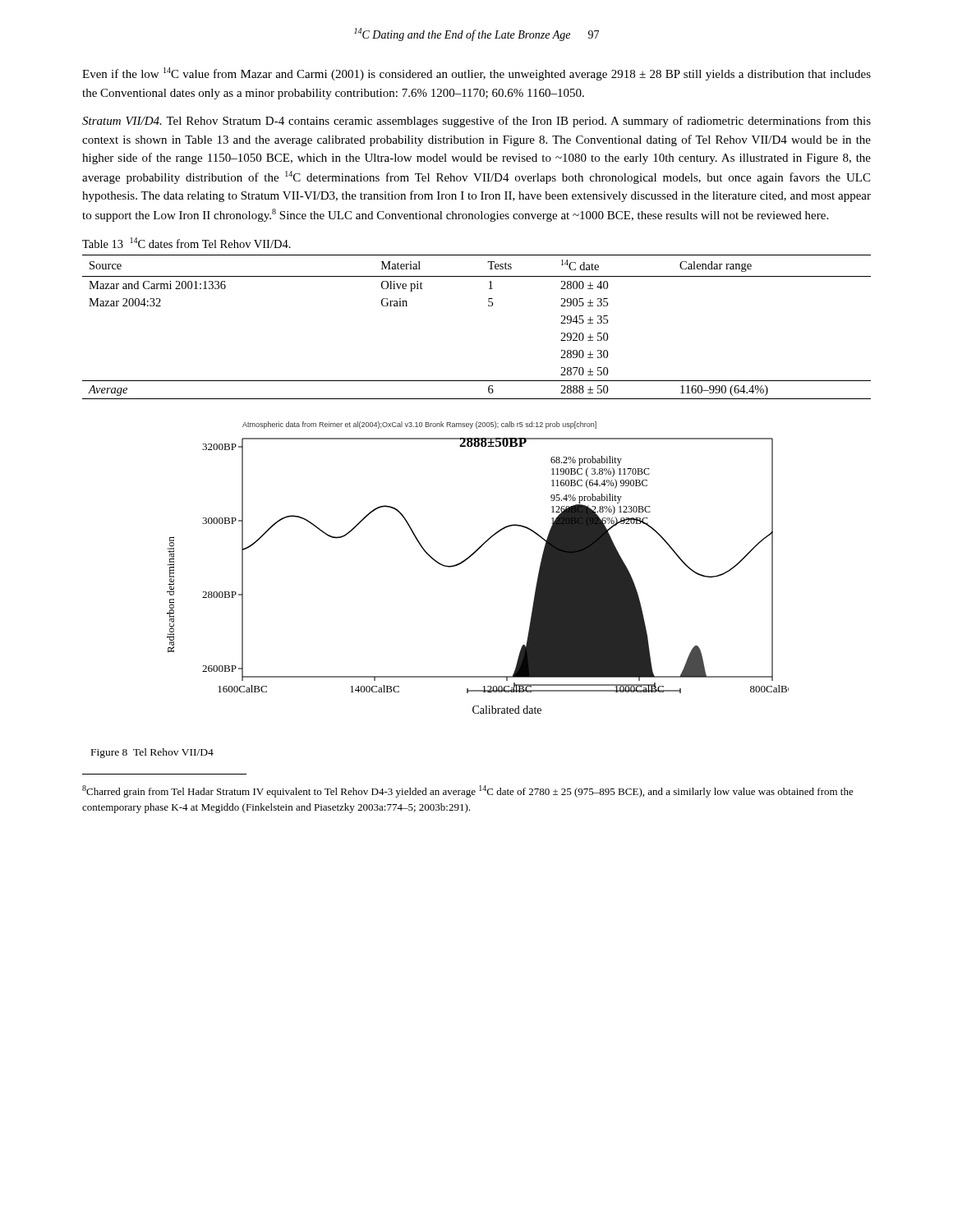The height and width of the screenshot is (1232, 953).
Task: Locate a table
Action: 476,327
